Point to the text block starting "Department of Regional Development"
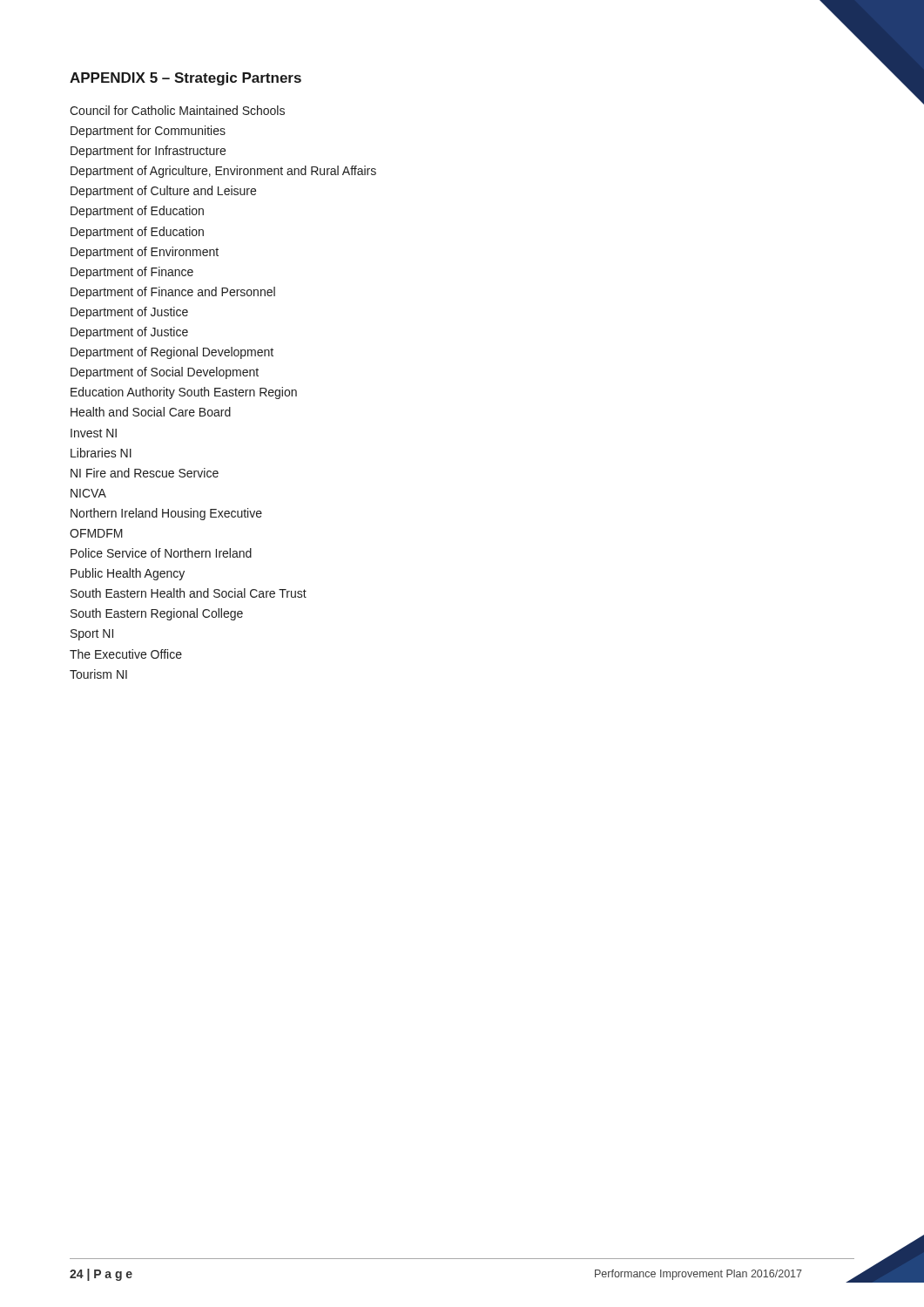Image resolution: width=924 pixels, height=1307 pixels. coord(172,353)
